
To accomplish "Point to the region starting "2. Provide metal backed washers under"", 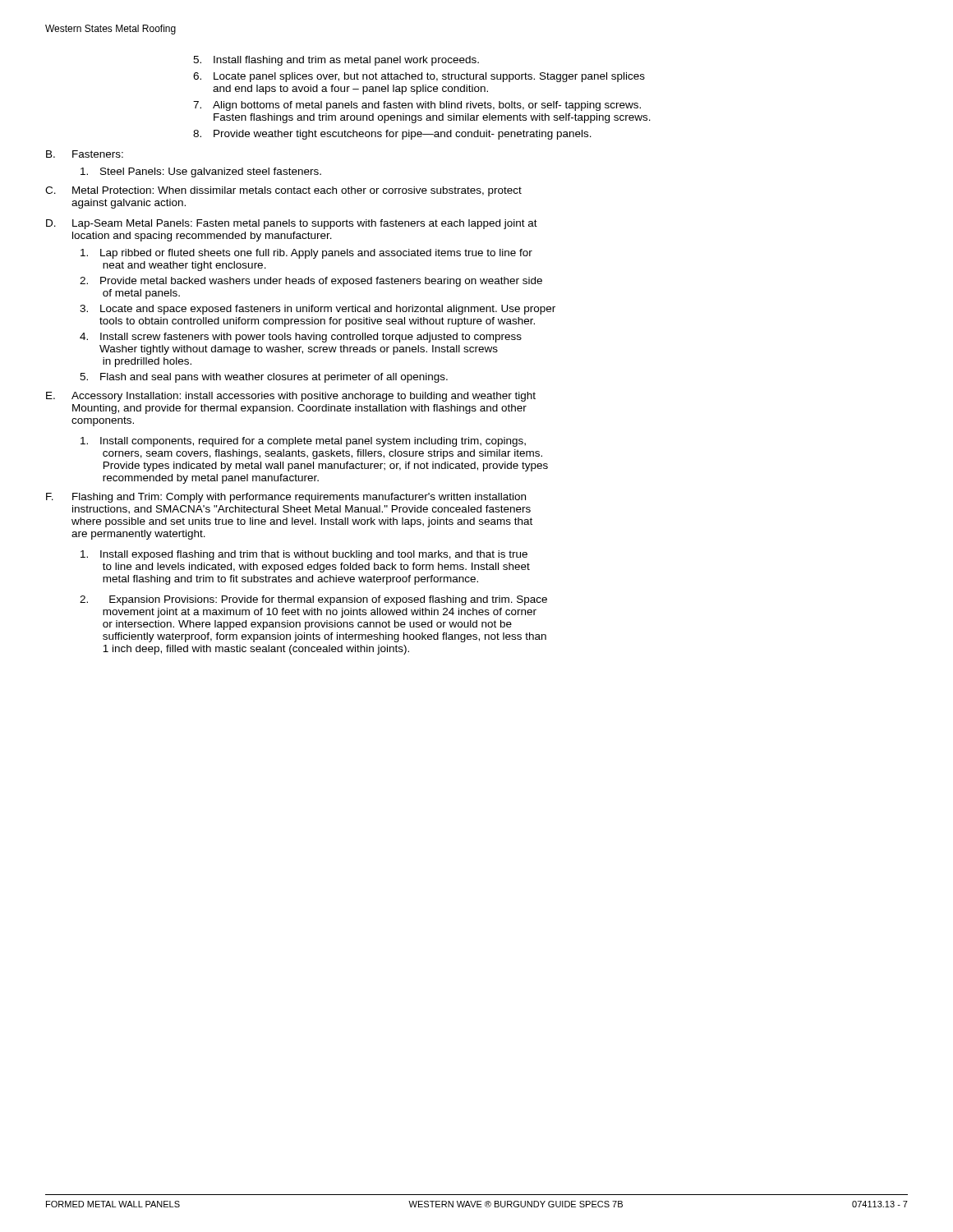I will (494, 287).
